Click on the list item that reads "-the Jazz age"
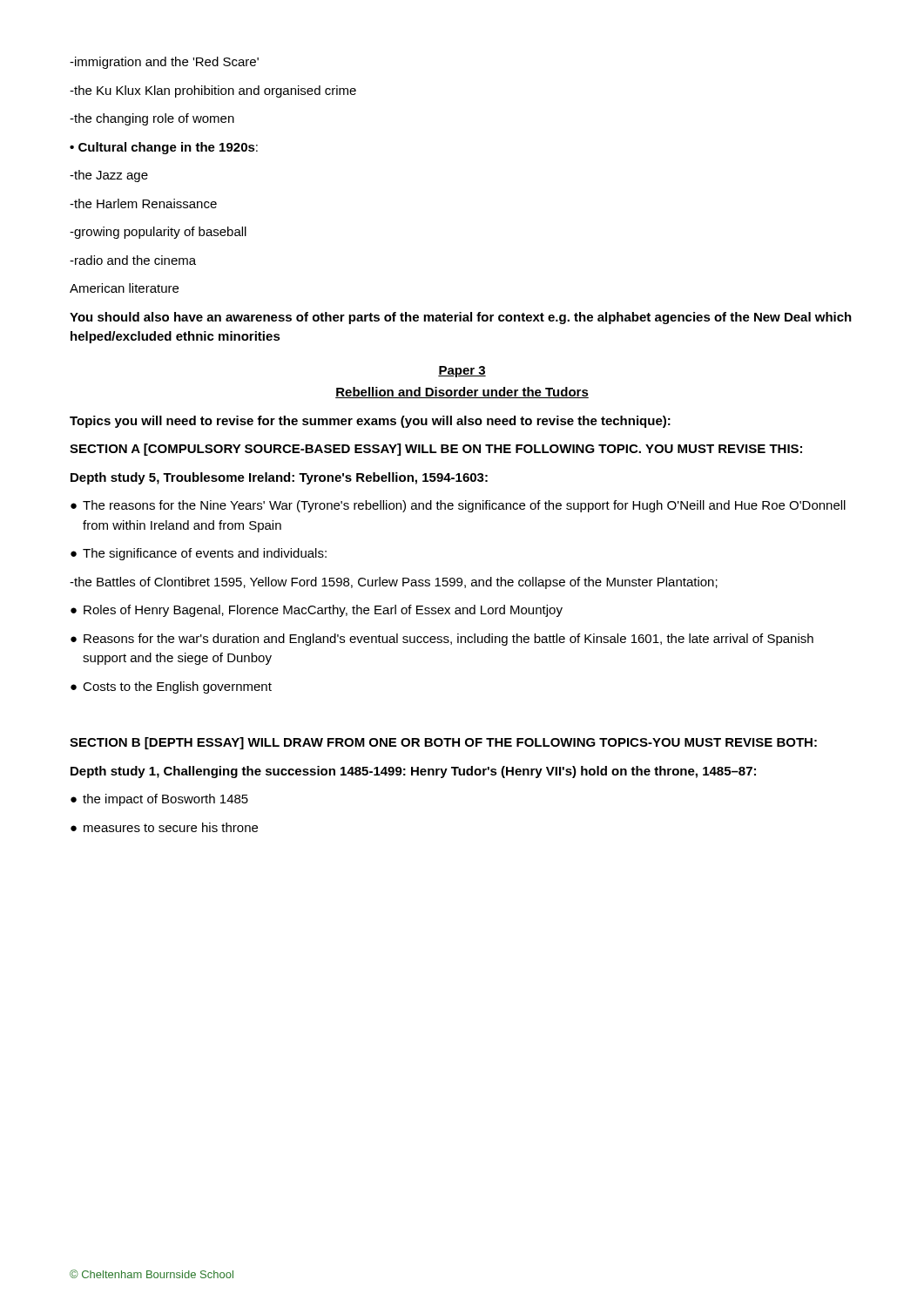Viewport: 924px width, 1307px height. pyautogui.click(x=109, y=175)
